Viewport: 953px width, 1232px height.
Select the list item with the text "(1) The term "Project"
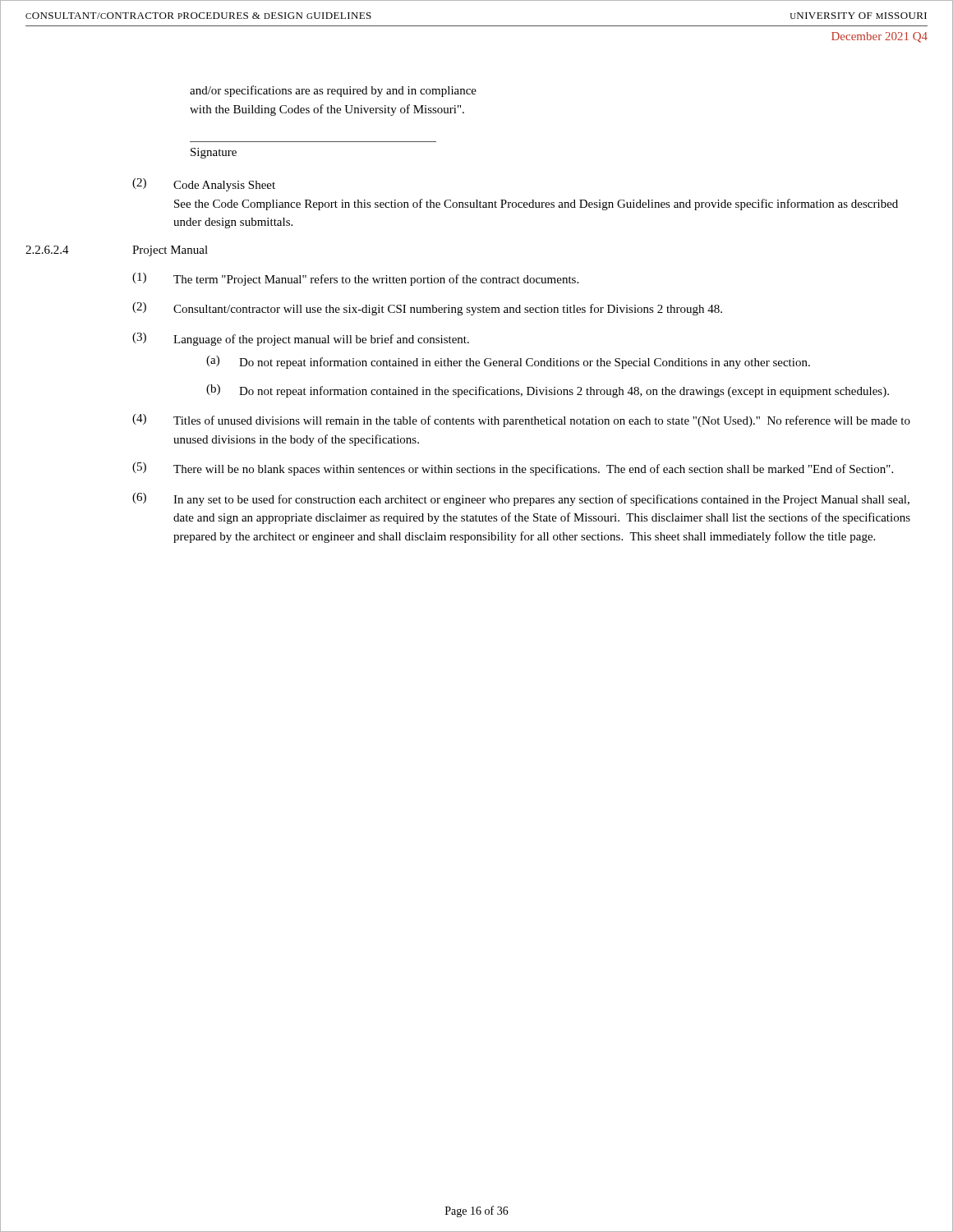[x=356, y=279]
